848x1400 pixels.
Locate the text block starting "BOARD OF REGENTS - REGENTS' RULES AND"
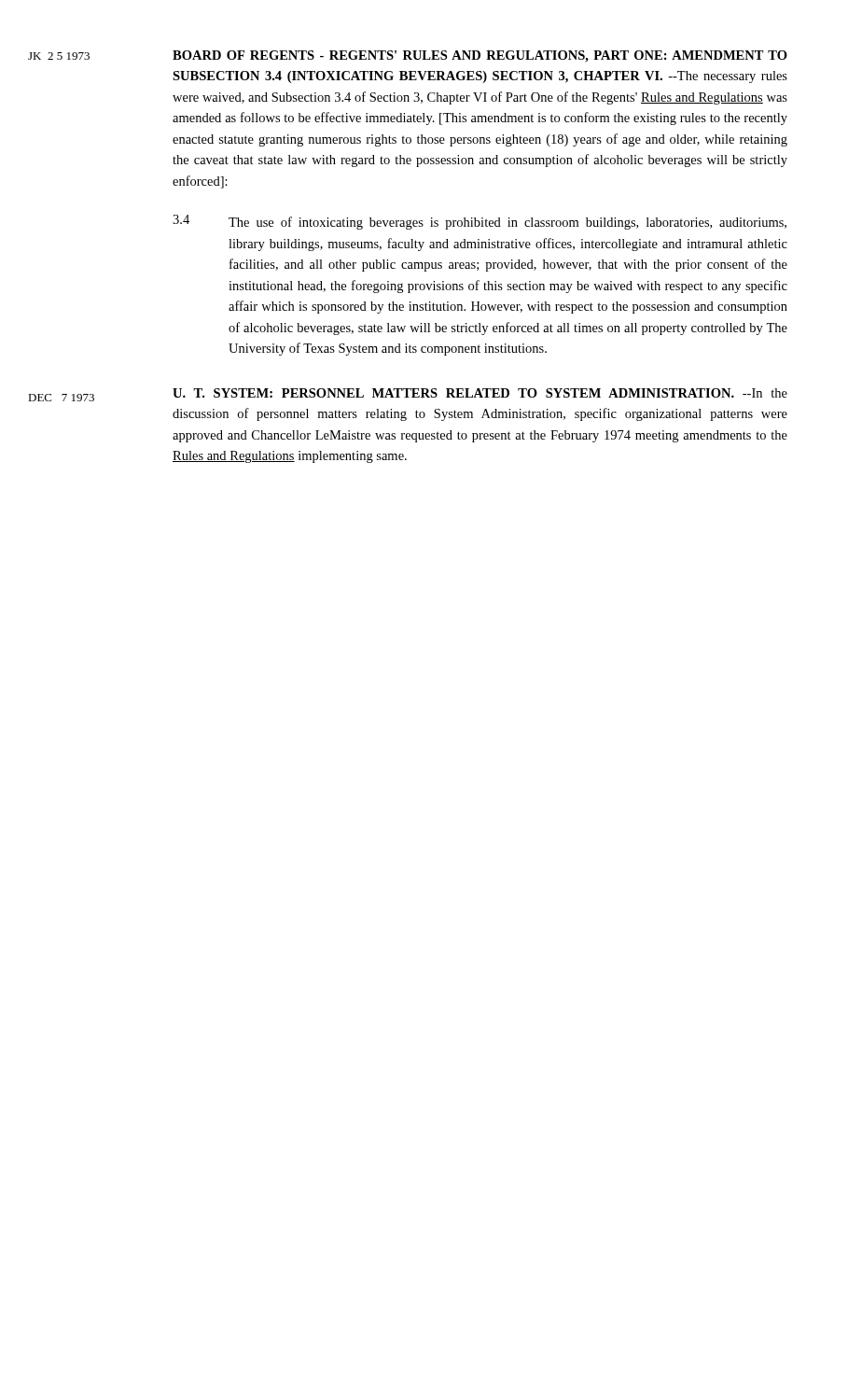coord(480,118)
